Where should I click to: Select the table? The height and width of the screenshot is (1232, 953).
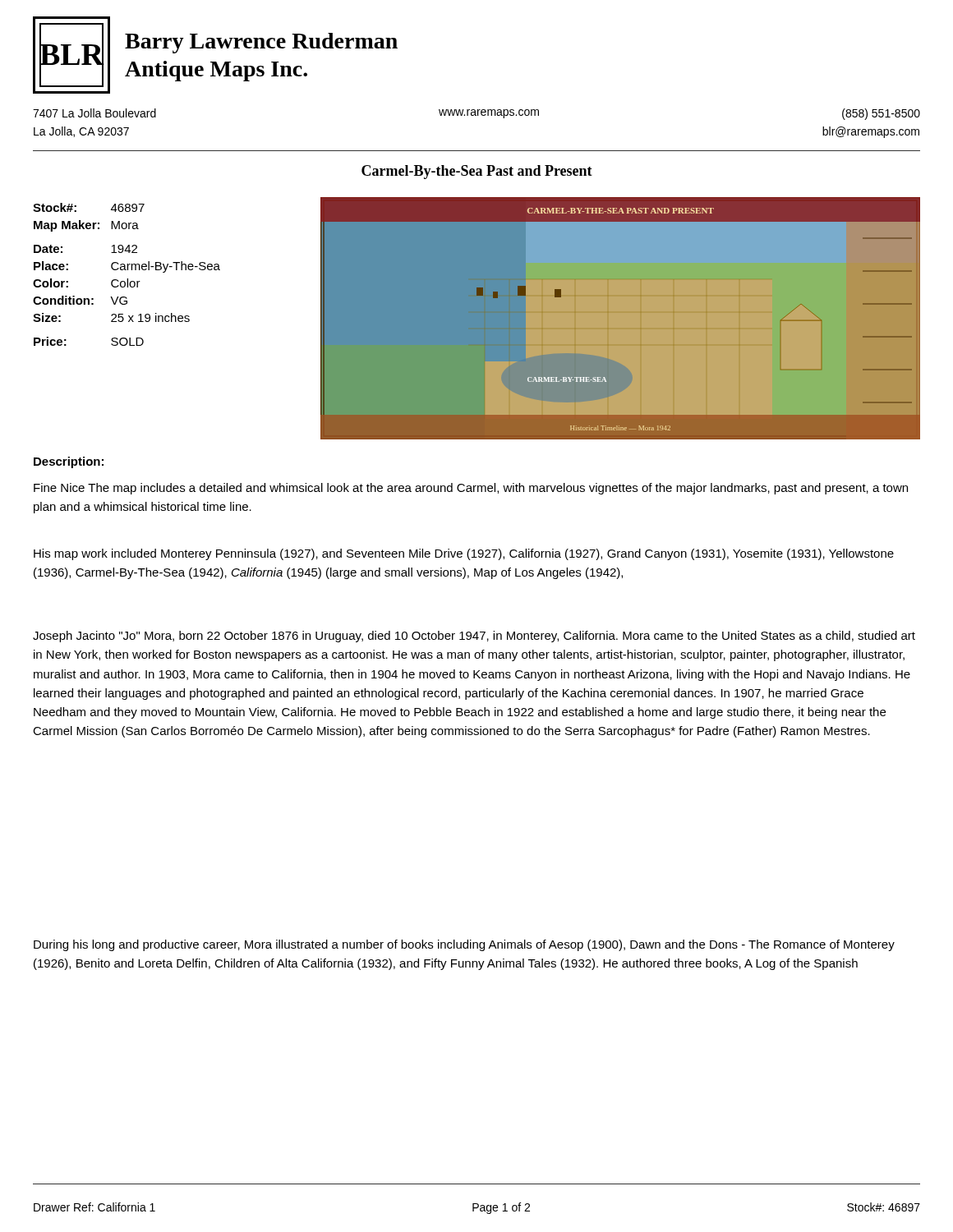point(173,274)
